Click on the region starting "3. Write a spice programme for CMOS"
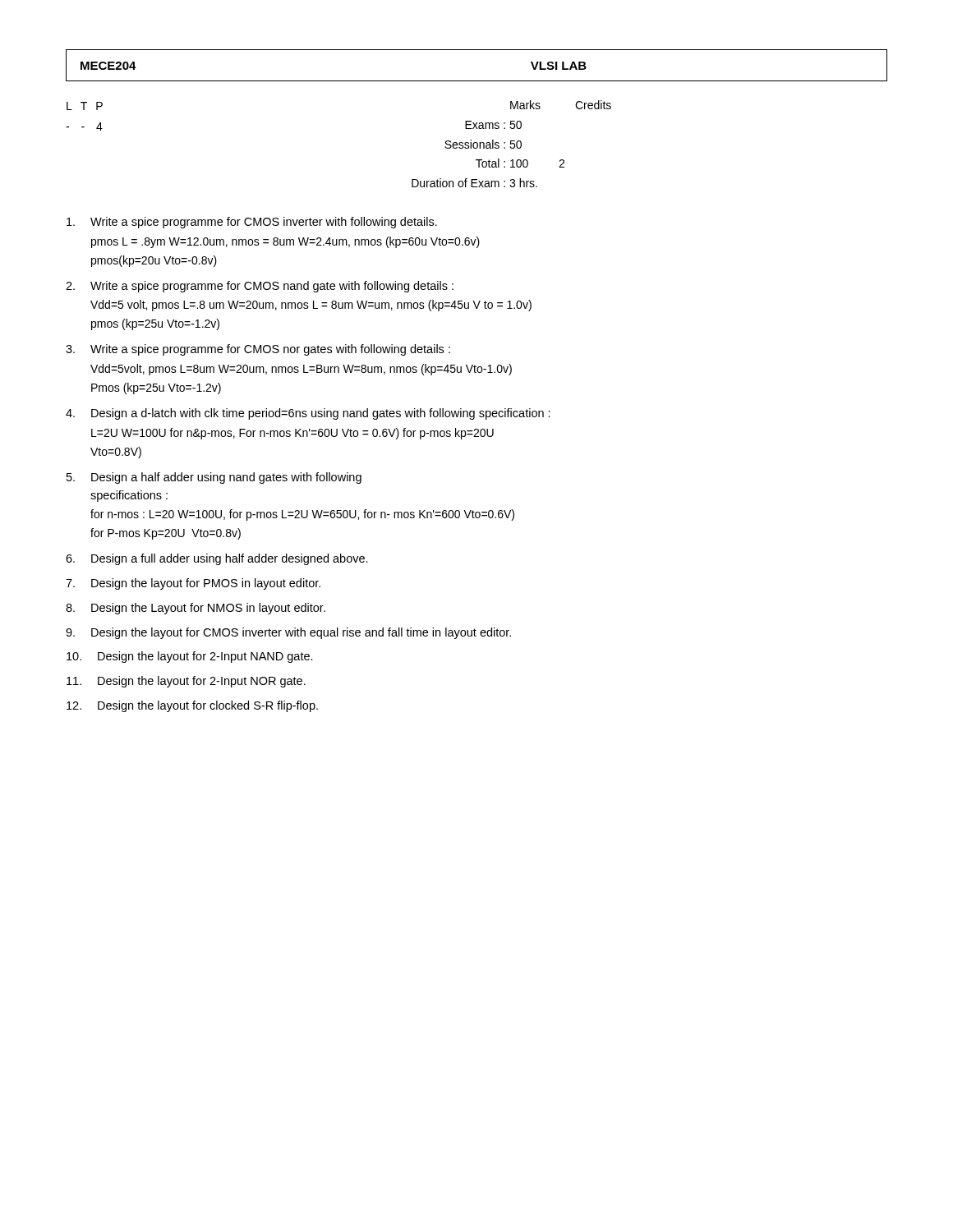Image resolution: width=953 pixels, height=1232 pixels. [476, 370]
